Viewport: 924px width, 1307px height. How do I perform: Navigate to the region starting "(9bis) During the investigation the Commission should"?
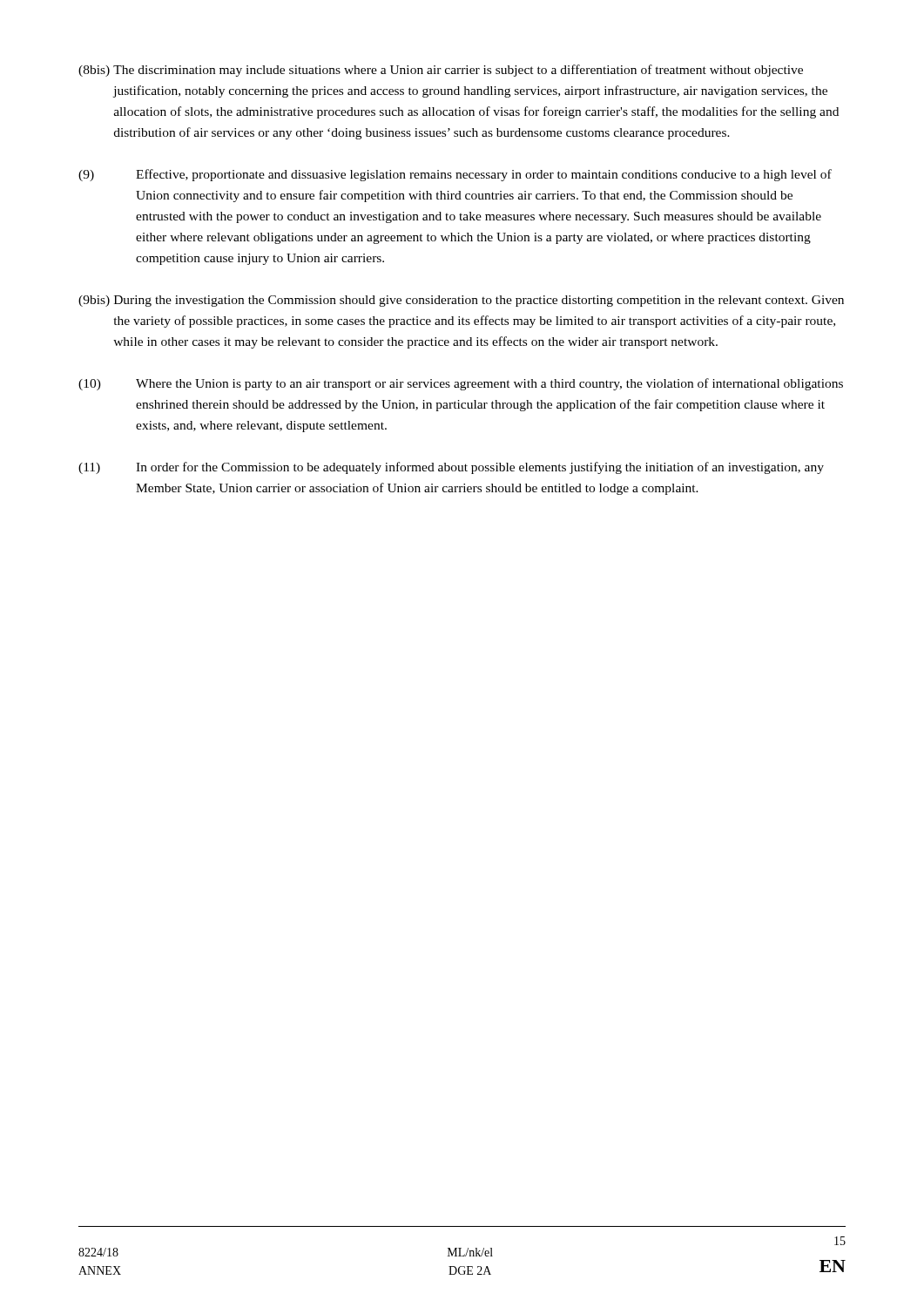tap(462, 321)
